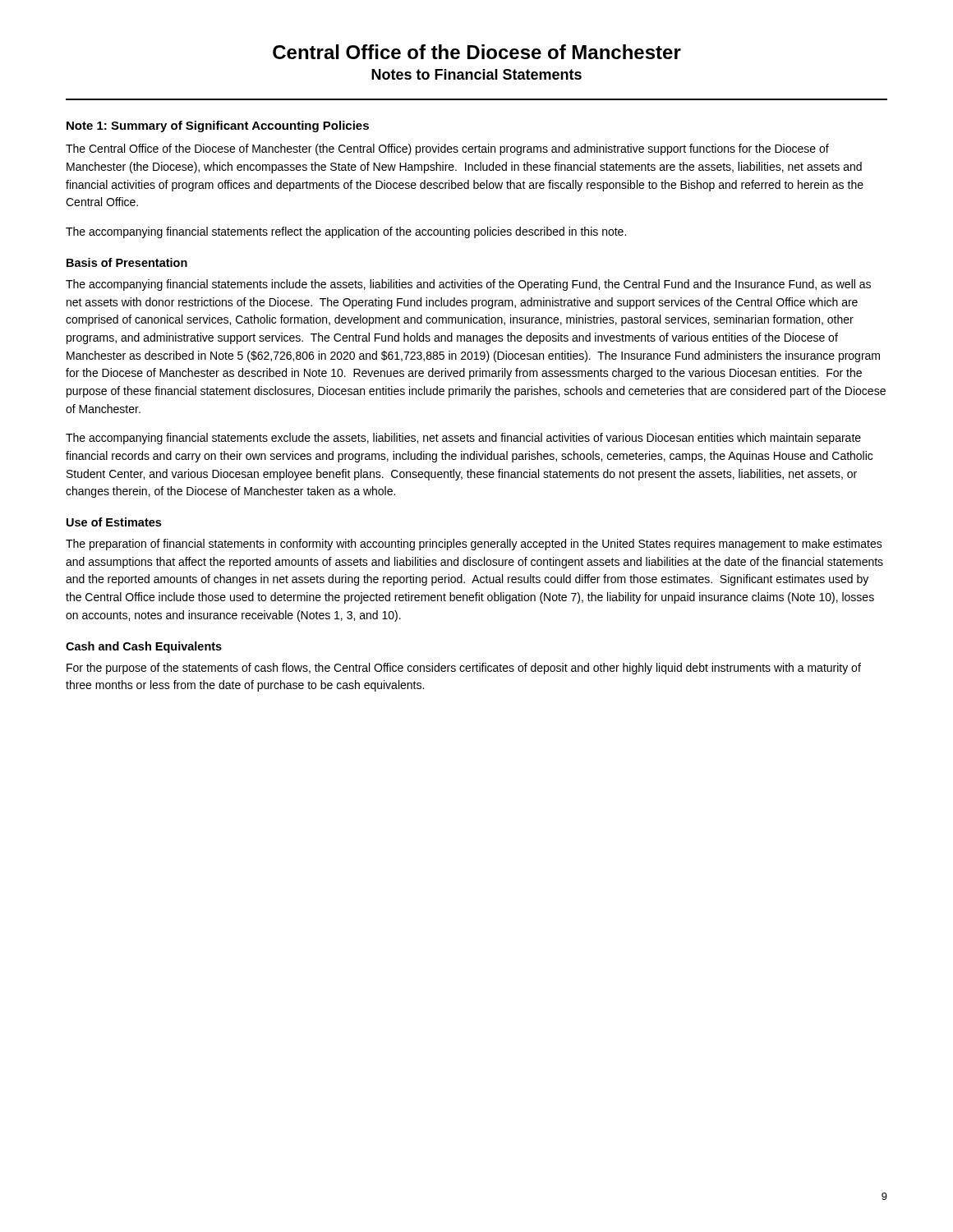Click on the text block that reads "The accompanying financial statements include the"
Viewport: 953px width, 1232px height.
(476, 346)
